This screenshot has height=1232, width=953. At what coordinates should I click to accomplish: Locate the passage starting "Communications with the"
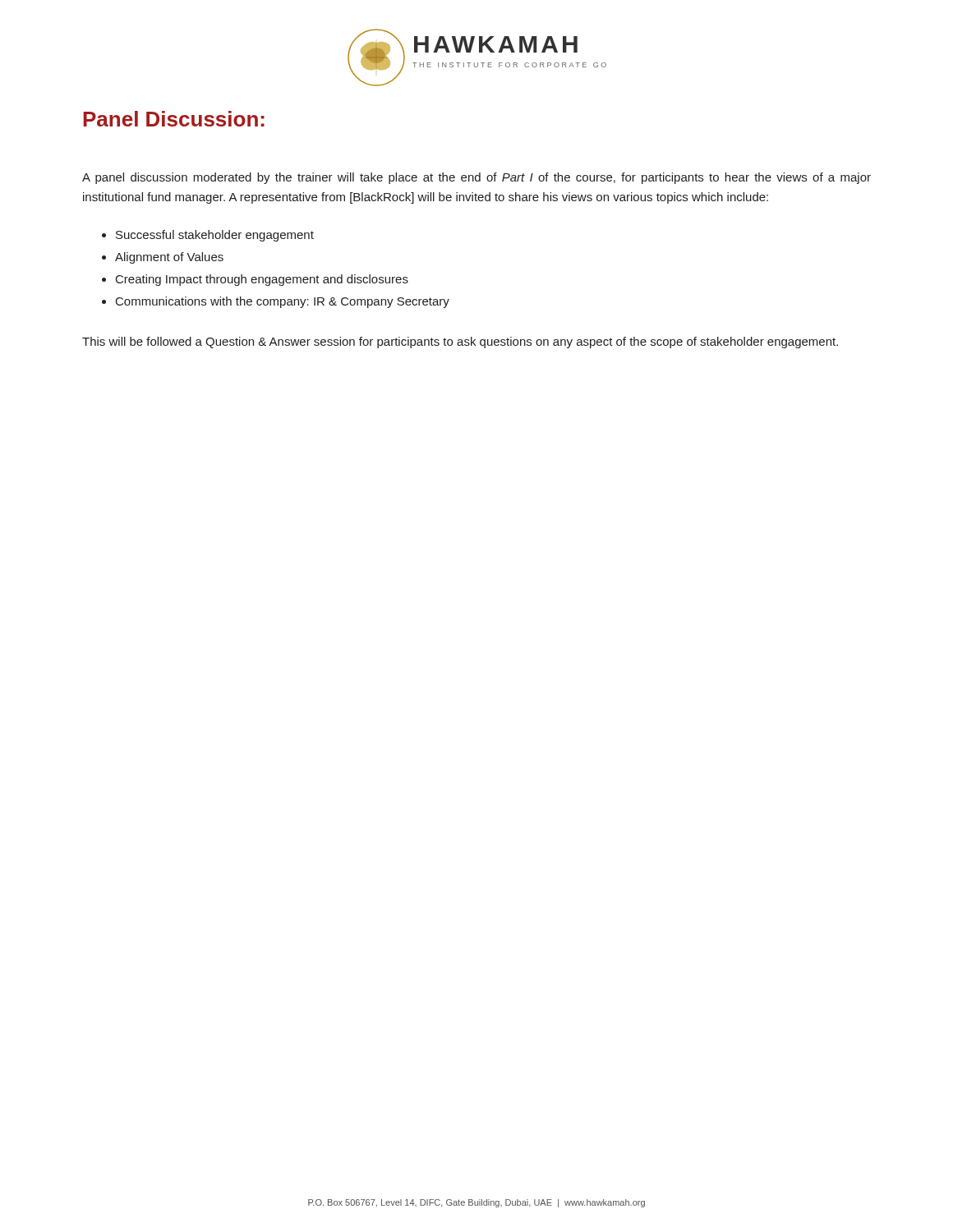pyautogui.click(x=282, y=301)
